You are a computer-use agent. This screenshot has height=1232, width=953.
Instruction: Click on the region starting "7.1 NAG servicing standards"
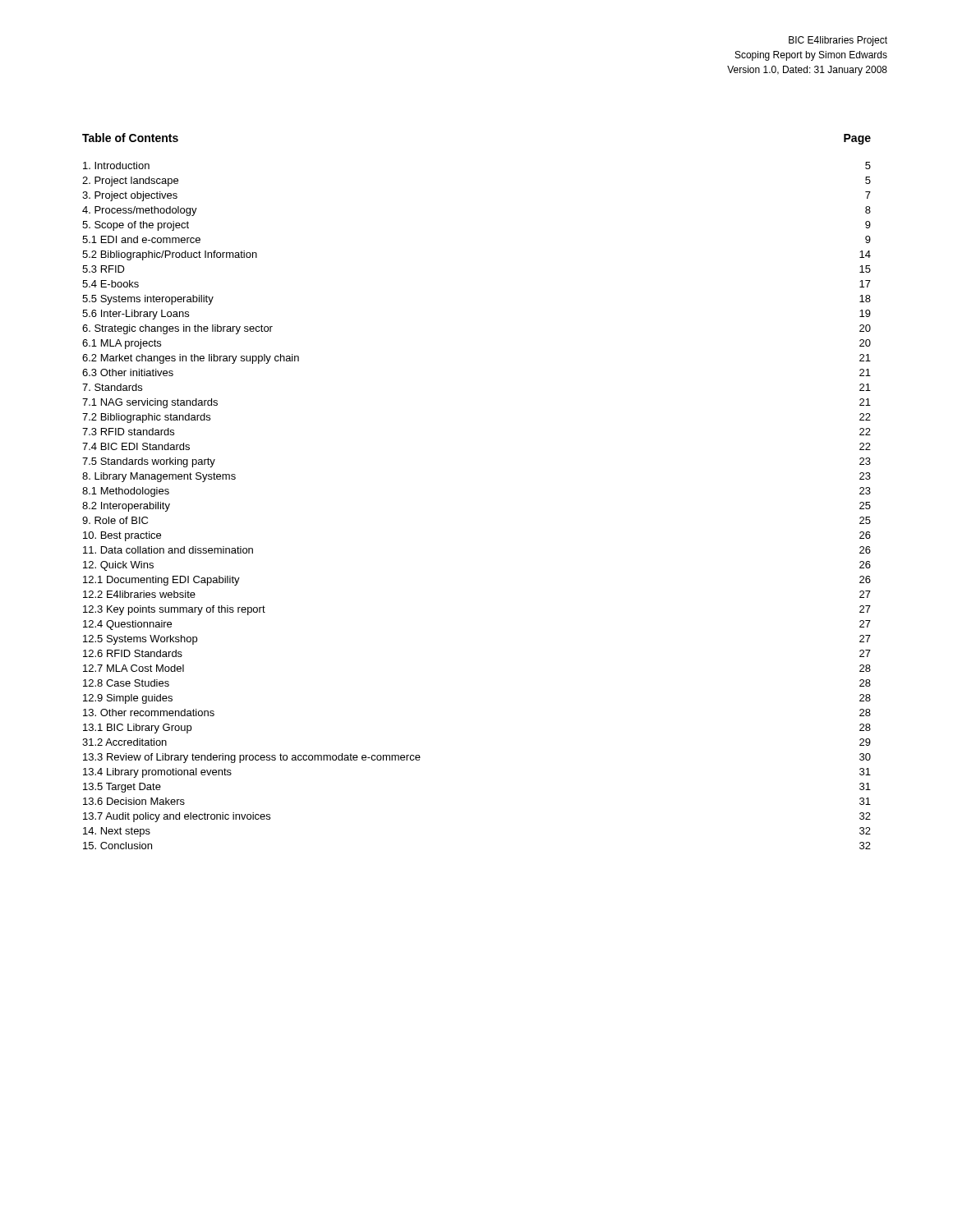click(150, 403)
